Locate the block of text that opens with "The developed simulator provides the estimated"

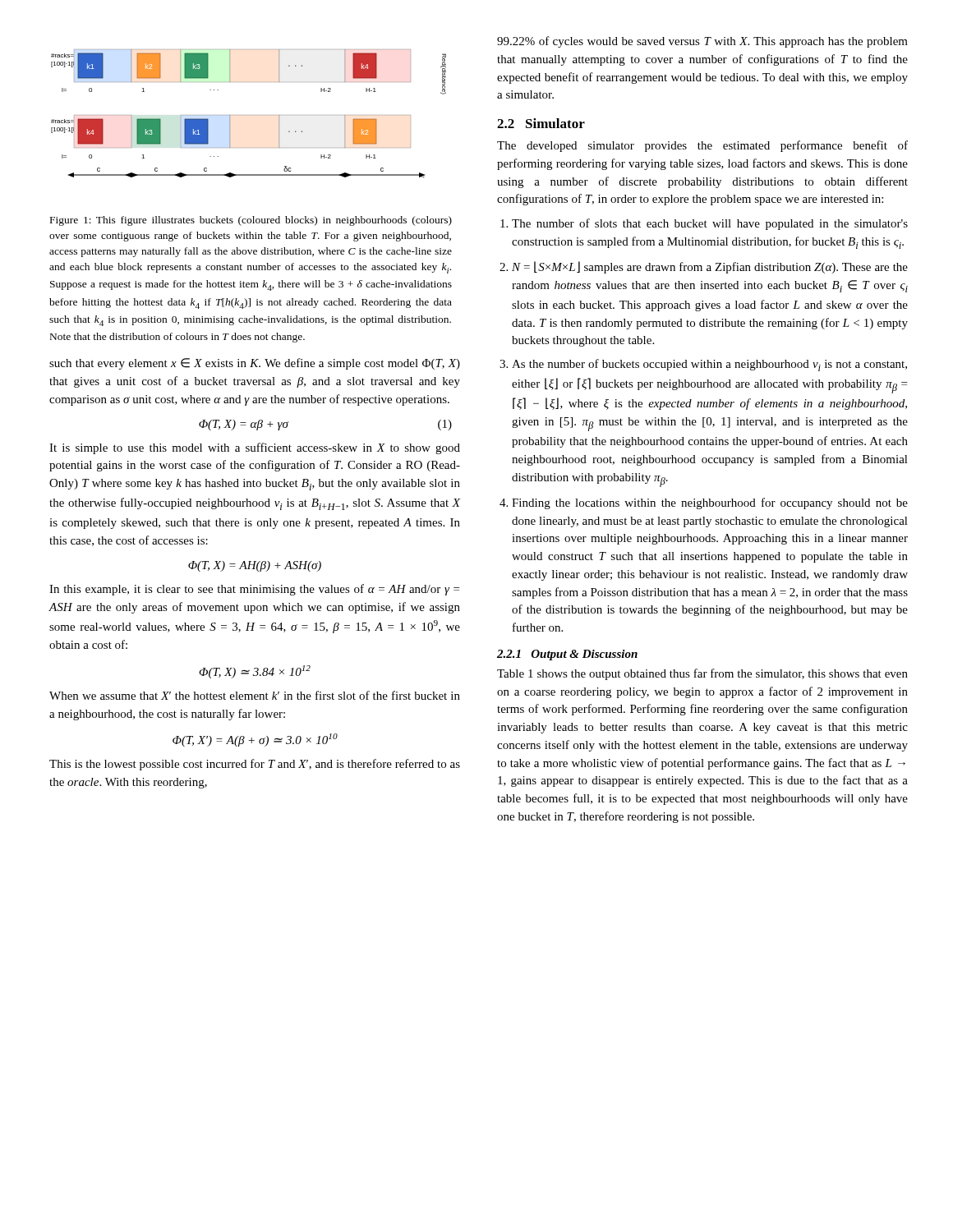(x=702, y=173)
